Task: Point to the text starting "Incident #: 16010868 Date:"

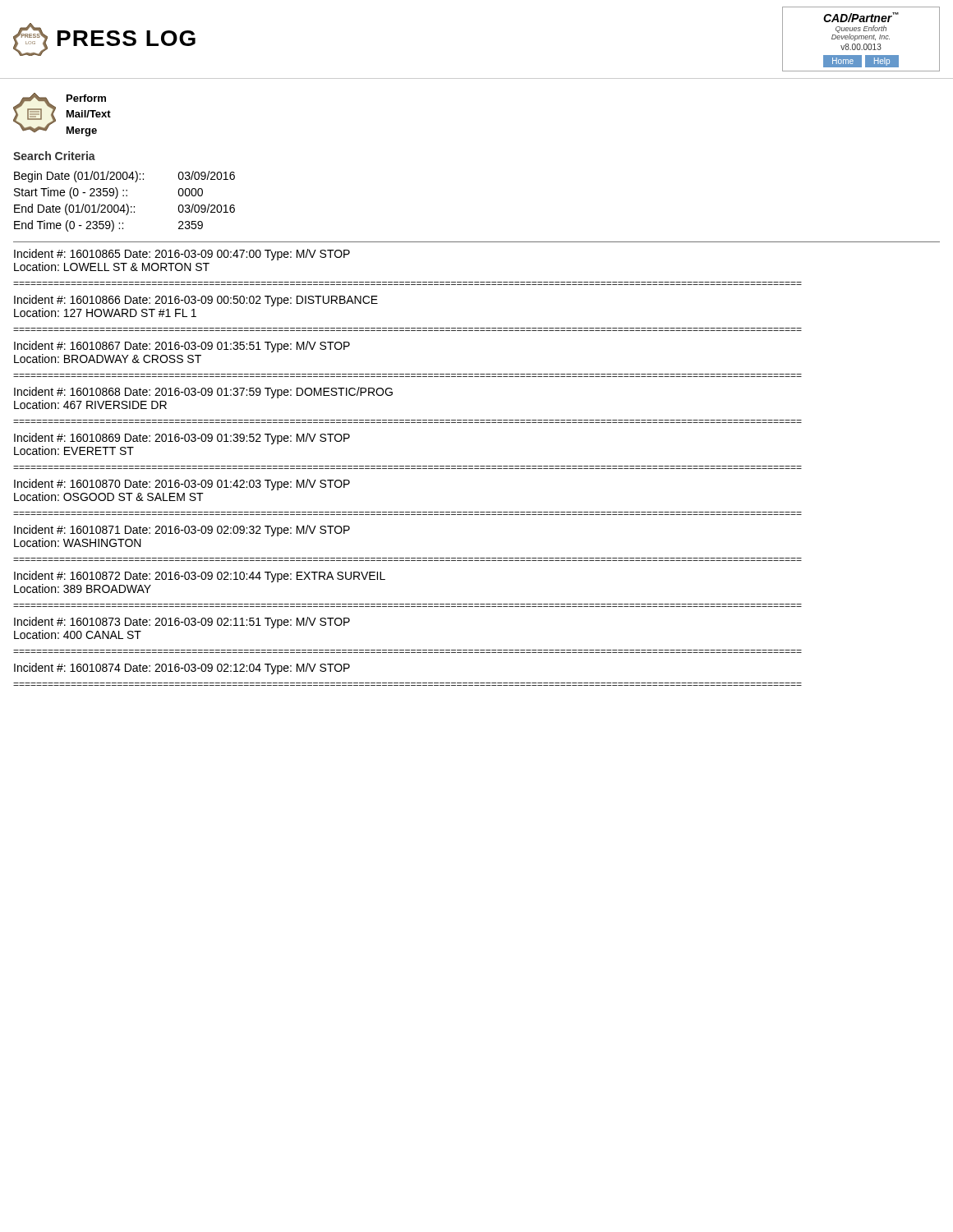Action: (x=203, y=393)
